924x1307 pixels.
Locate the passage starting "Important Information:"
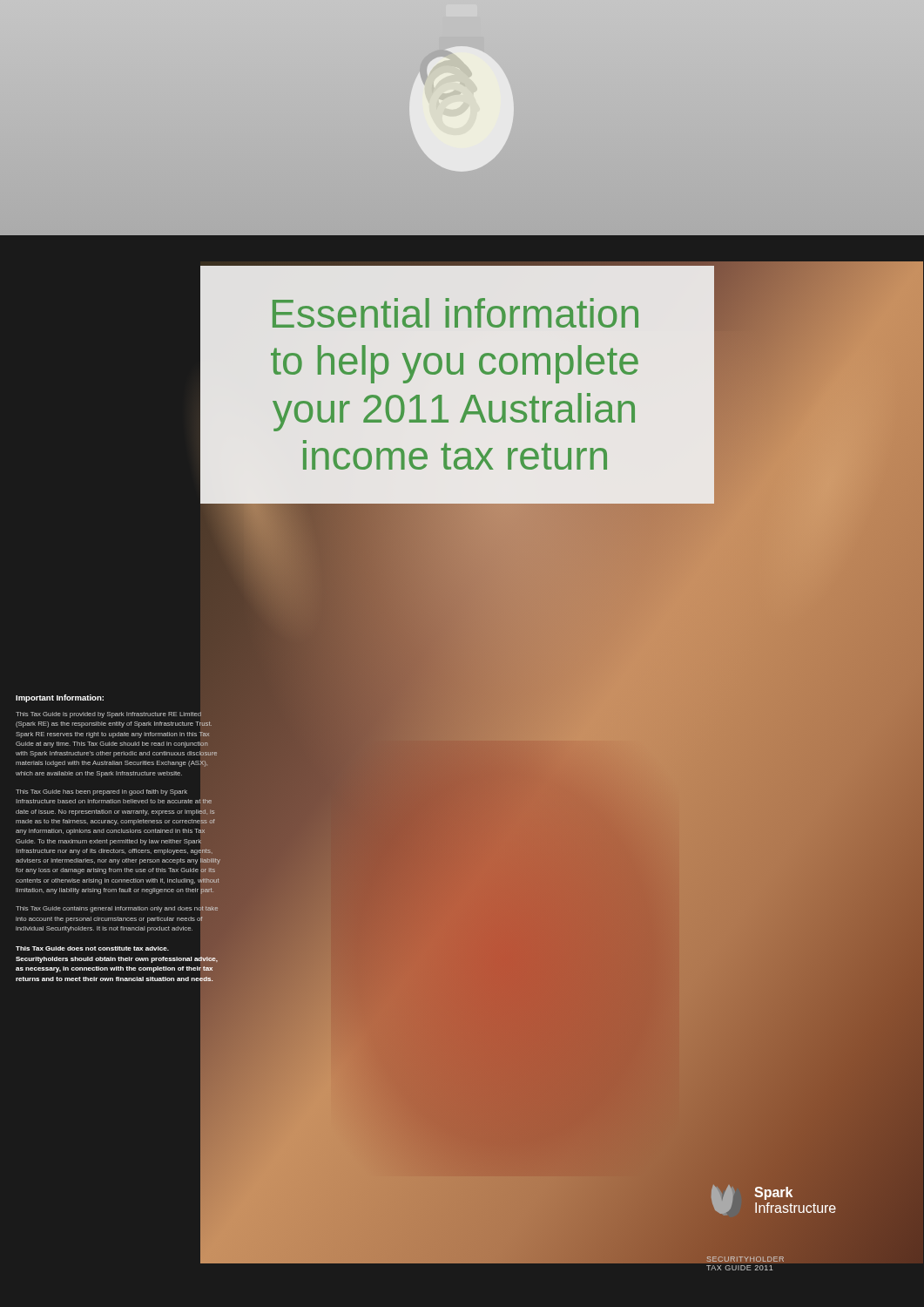coord(60,697)
